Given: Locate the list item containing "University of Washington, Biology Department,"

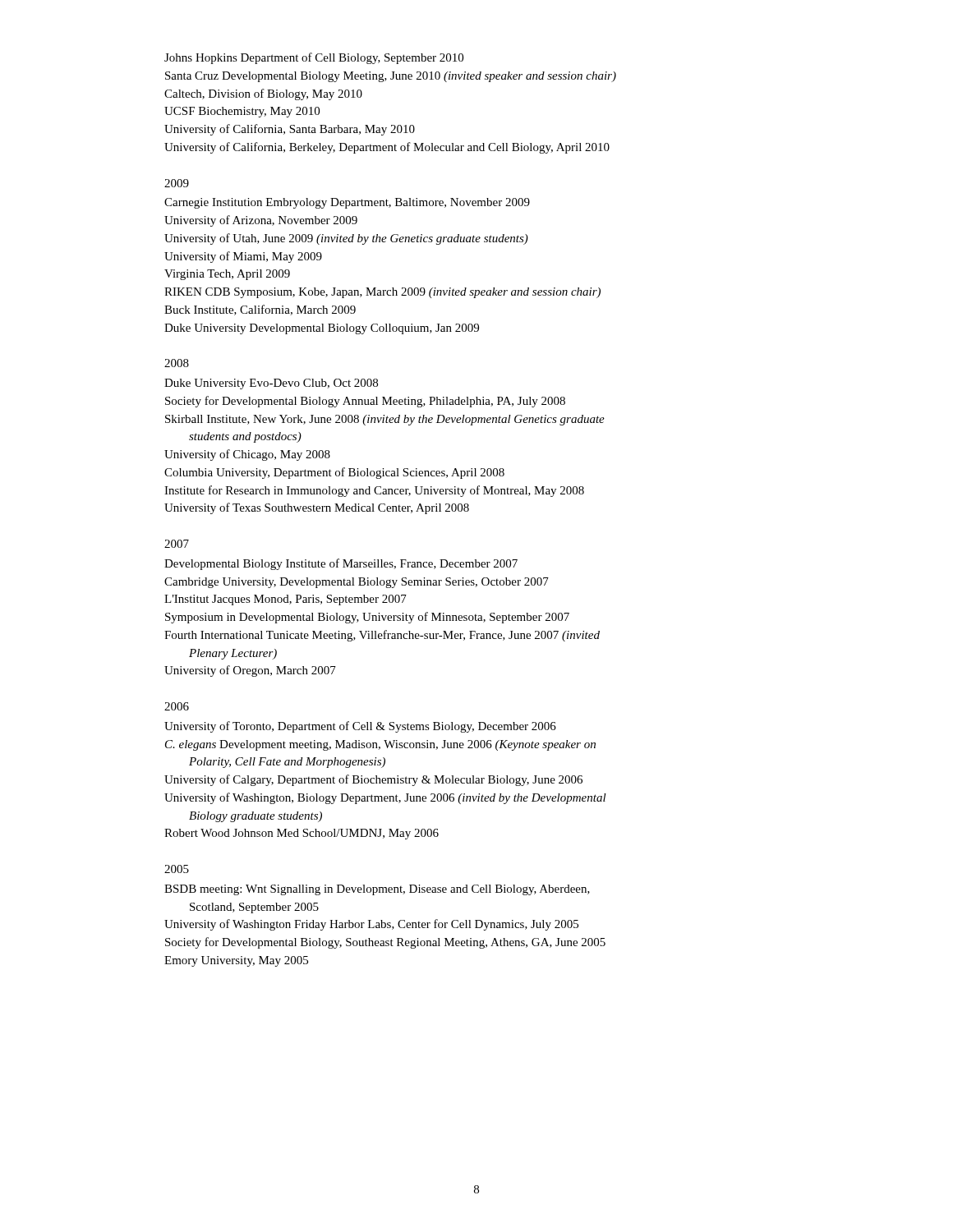Looking at the screenshot, I should (385, 797).
